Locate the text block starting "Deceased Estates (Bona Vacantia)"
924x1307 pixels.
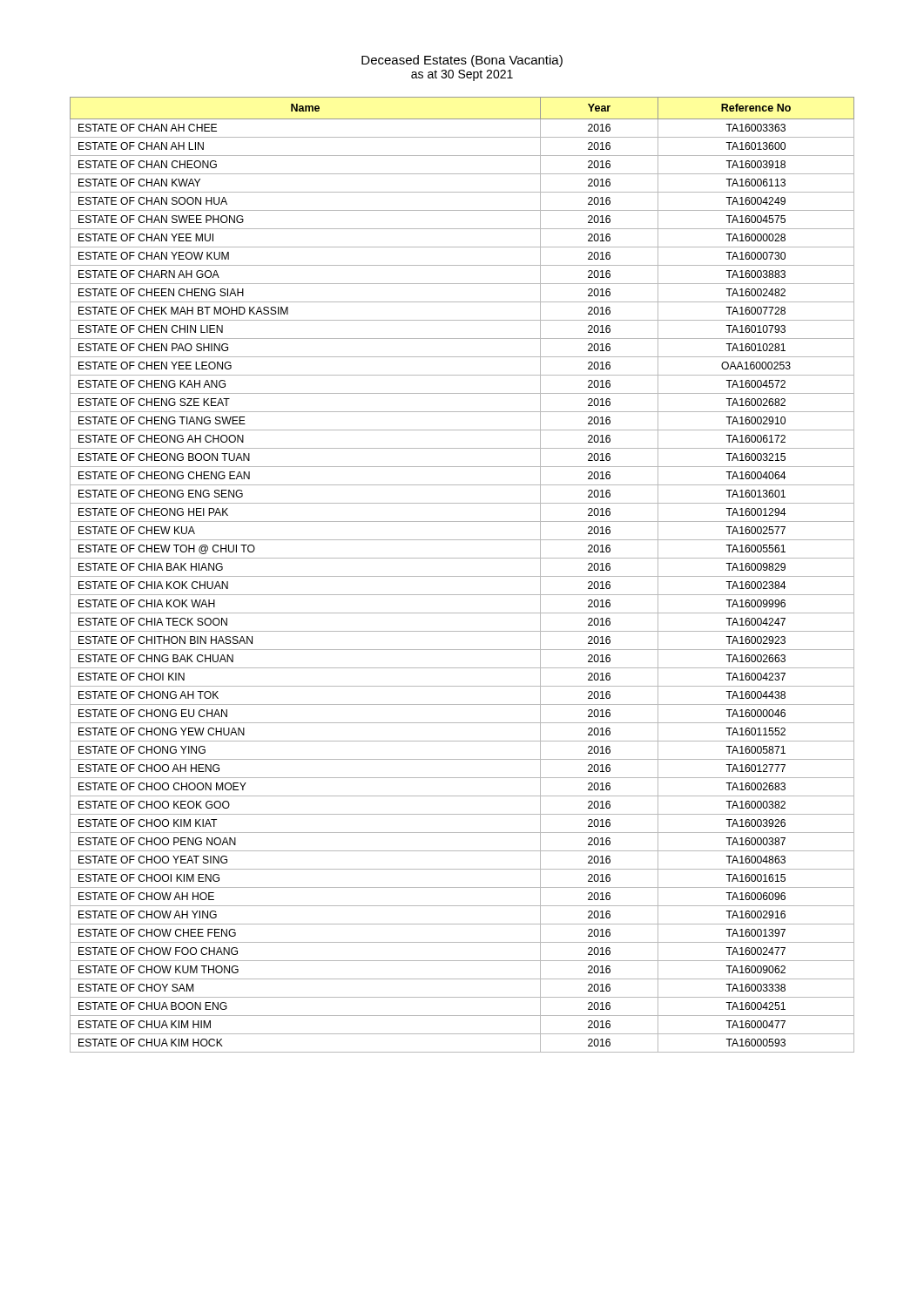point(462,67)
